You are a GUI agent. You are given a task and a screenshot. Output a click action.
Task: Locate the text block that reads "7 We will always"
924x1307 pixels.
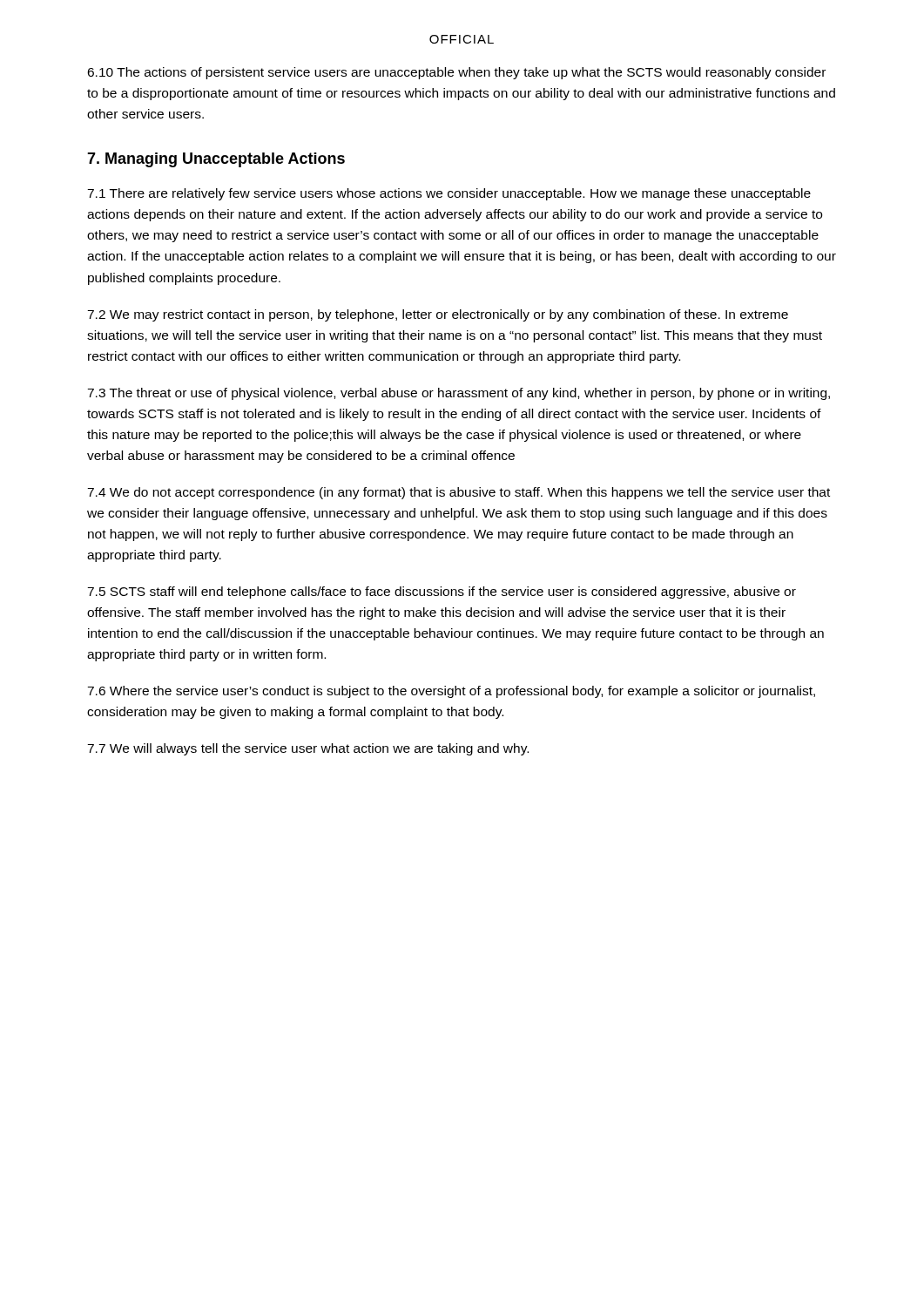309,748
